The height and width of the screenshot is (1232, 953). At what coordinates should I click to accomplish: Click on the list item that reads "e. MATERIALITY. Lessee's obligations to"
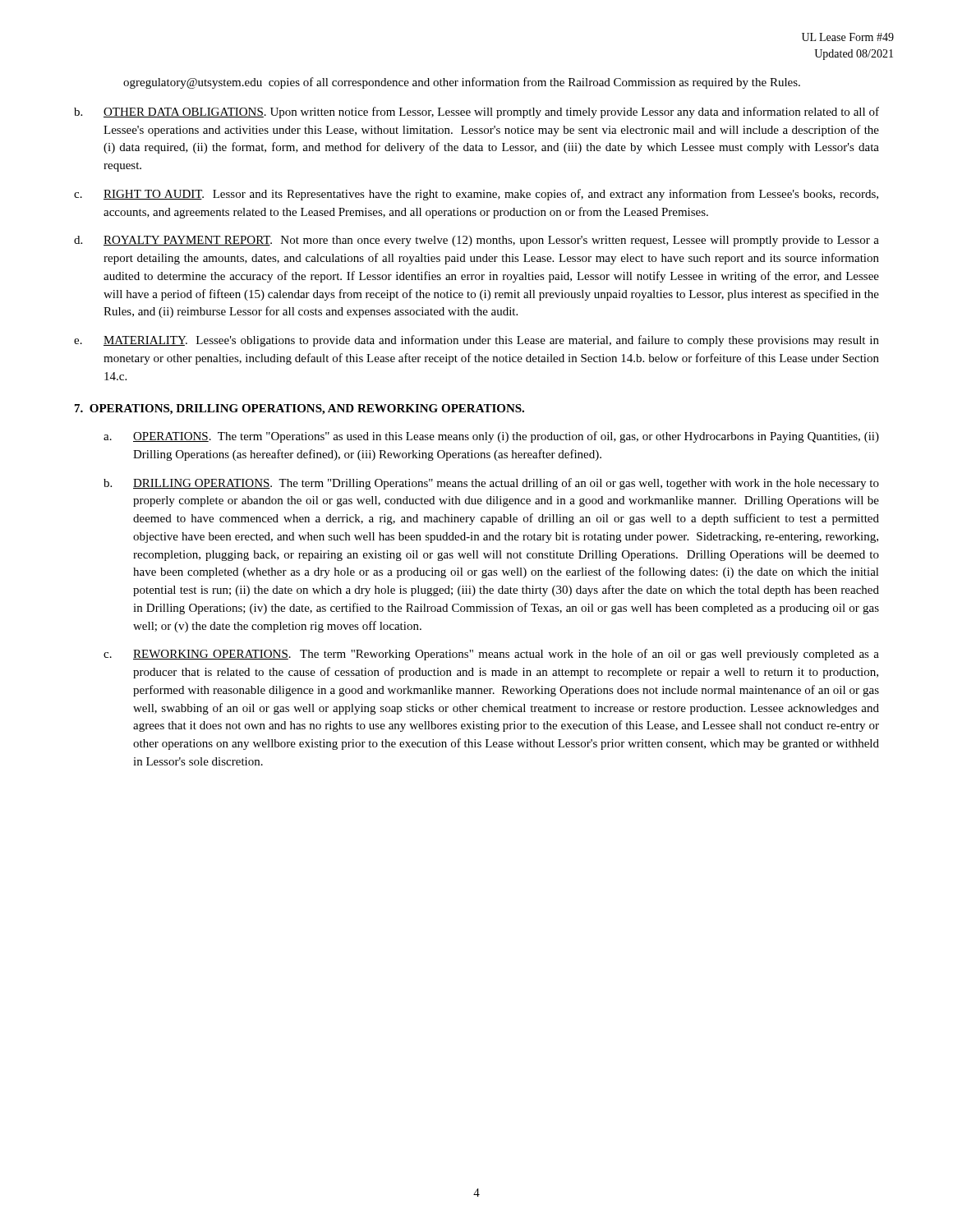(x=476, y=359)
